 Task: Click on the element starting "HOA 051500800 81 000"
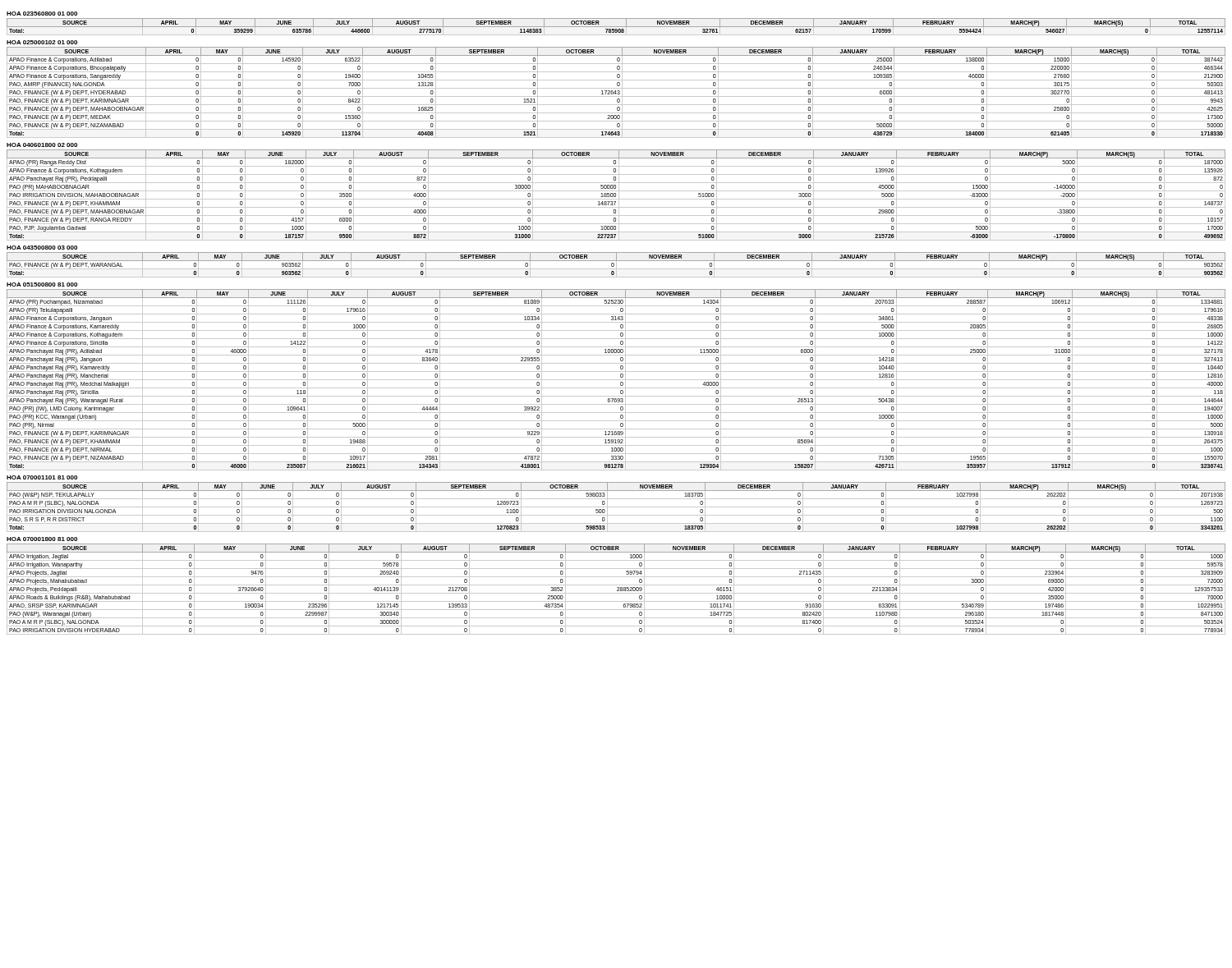coord(42,284)
